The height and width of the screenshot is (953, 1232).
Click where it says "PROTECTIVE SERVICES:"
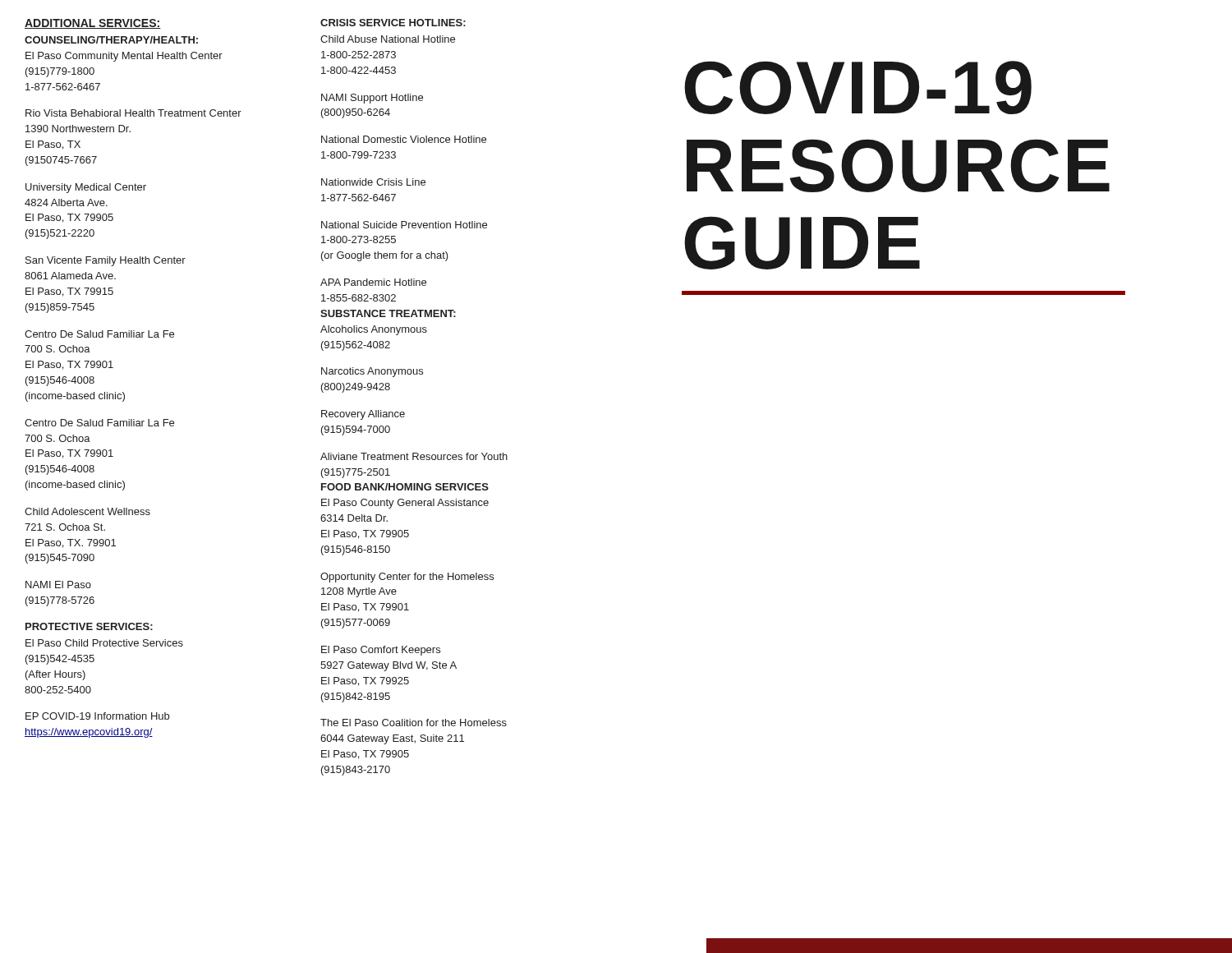tap(89, 626)
